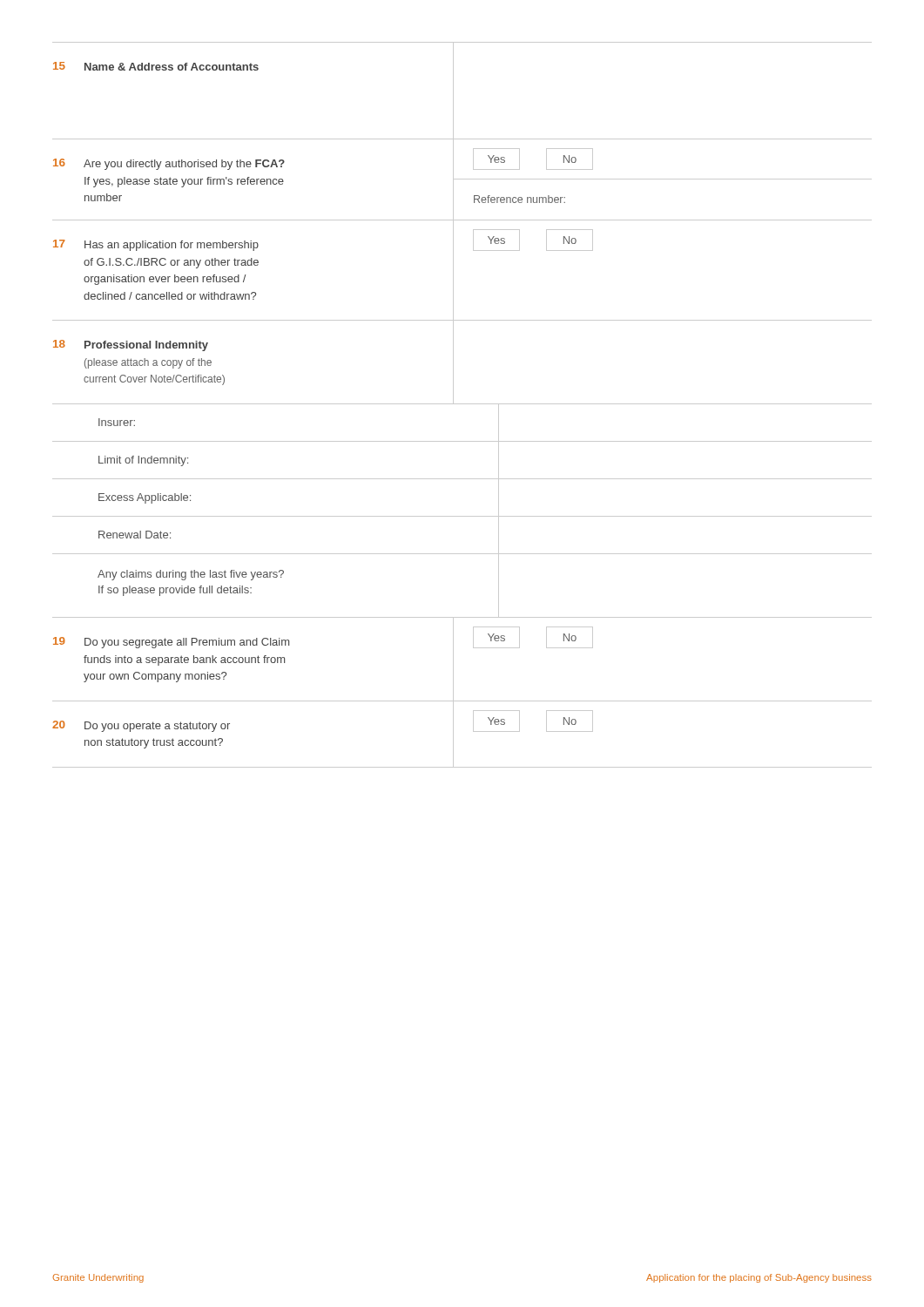Click on the text block that reads "20 Do you operate a"
Viewport: 924px width, 1307px height.
point(462,734)
